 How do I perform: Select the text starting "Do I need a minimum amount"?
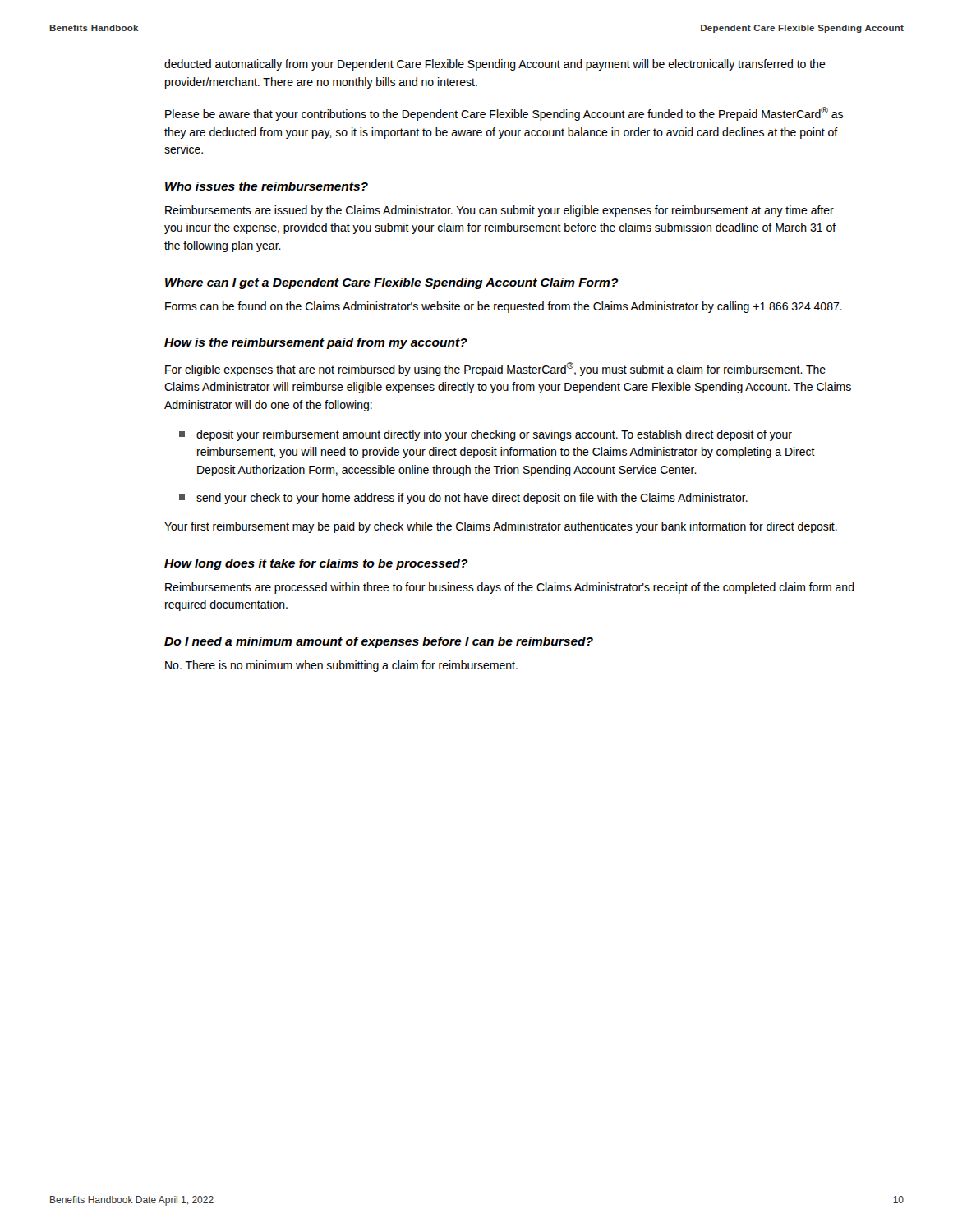pyautogui.click(x=379, y=641)
